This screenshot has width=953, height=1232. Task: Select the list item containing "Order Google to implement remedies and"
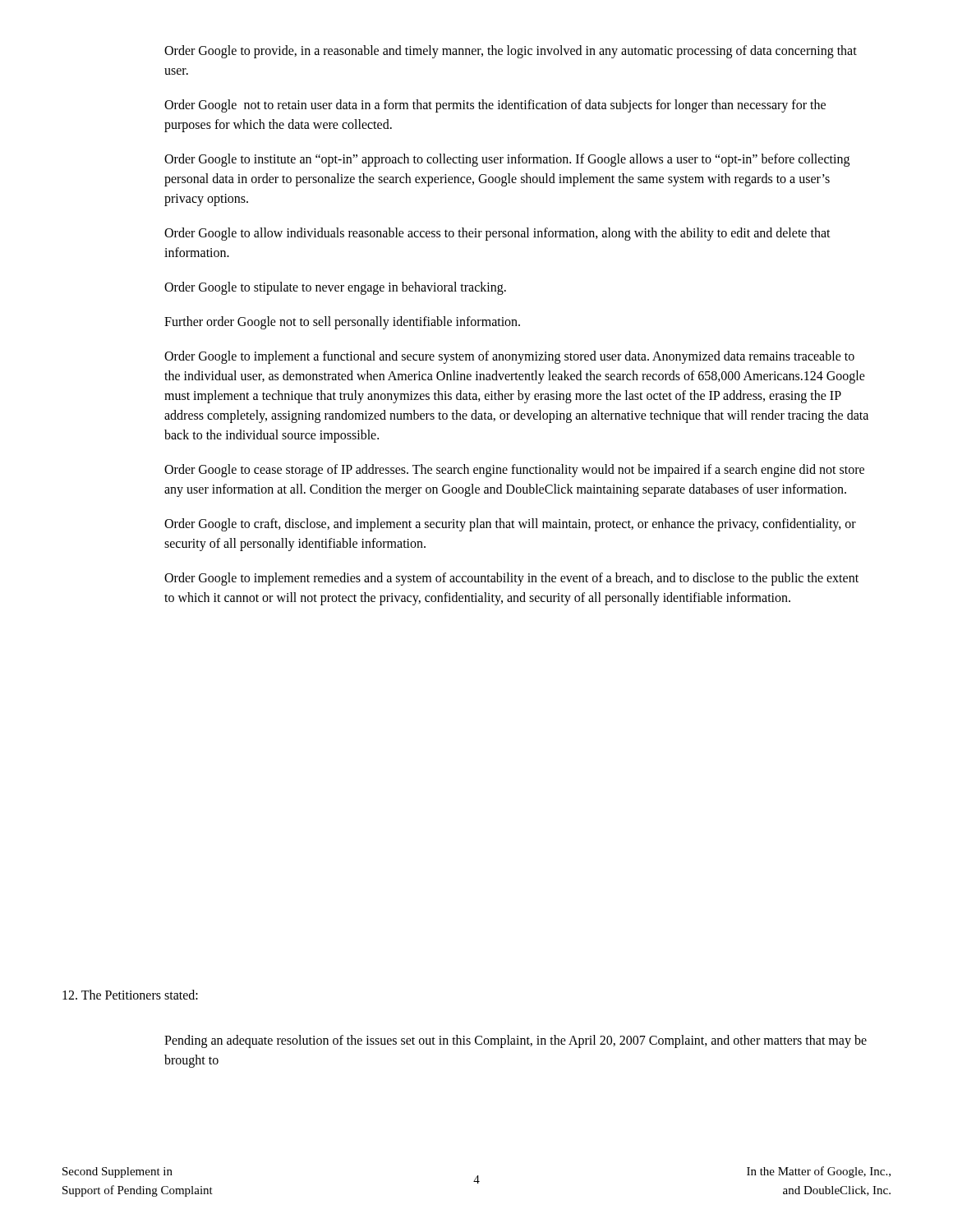click(511, 588)
